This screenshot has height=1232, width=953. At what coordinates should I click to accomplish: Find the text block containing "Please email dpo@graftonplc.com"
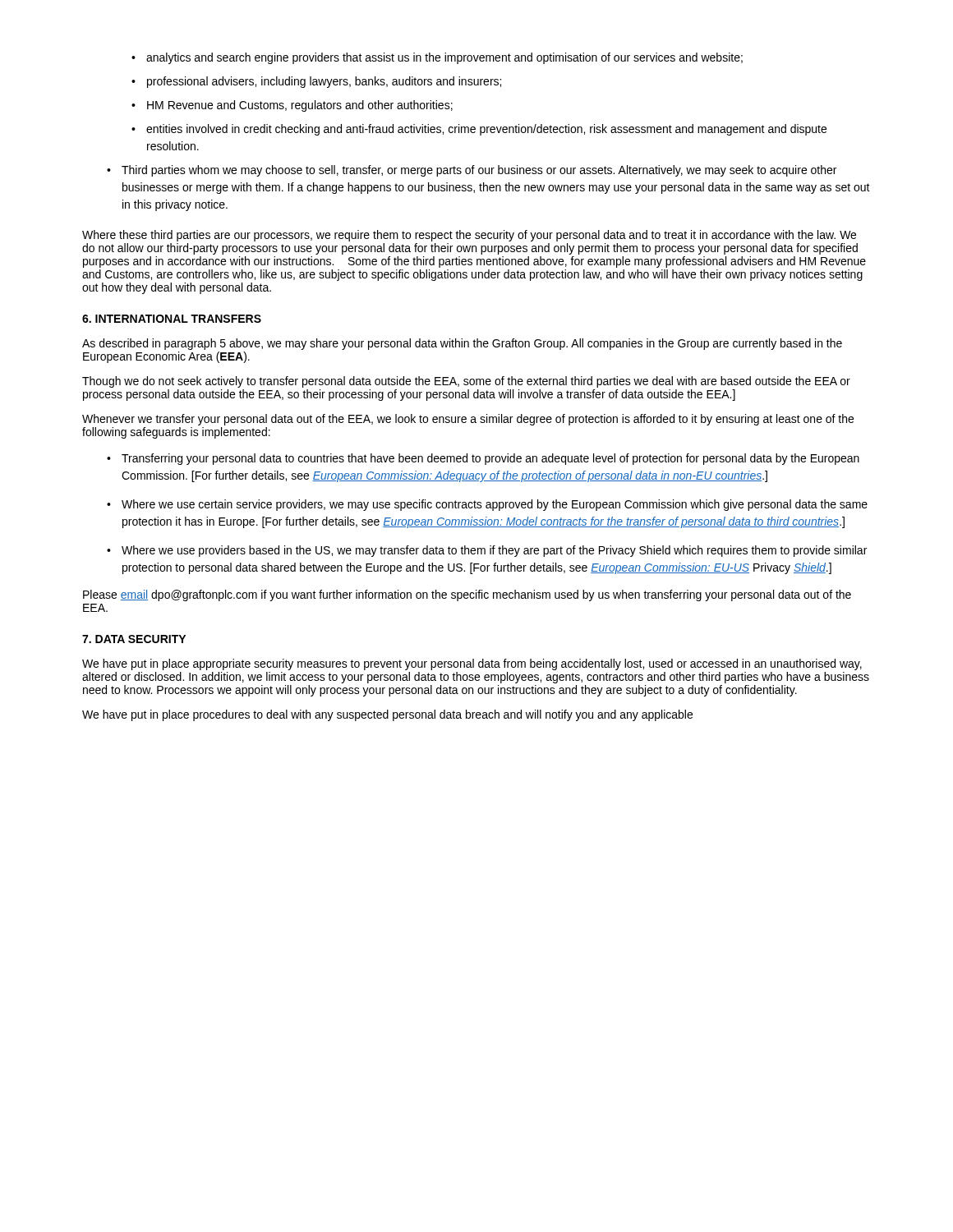467,601
